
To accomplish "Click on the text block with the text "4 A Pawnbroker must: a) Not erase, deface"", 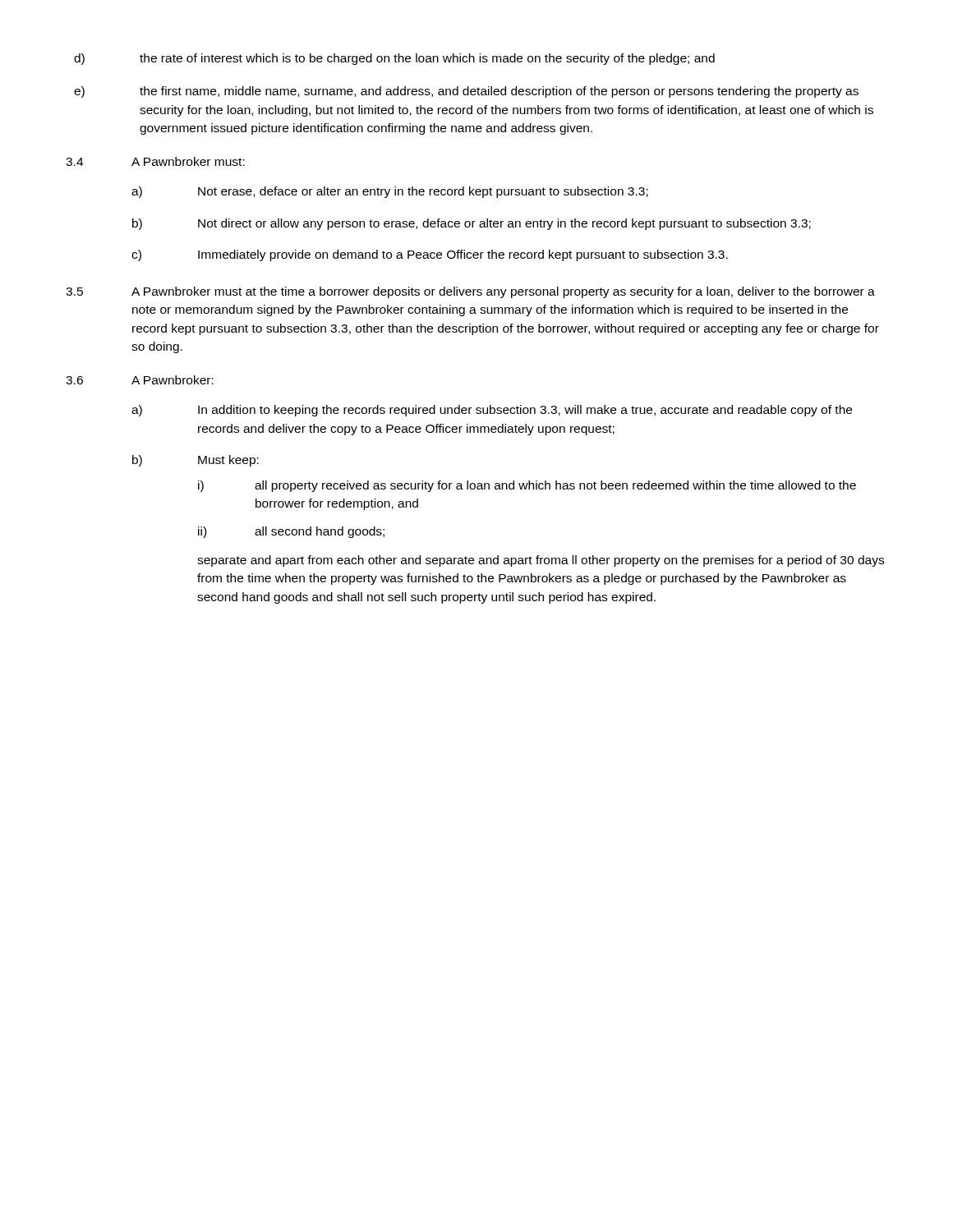I will click(x=476, y=215).
